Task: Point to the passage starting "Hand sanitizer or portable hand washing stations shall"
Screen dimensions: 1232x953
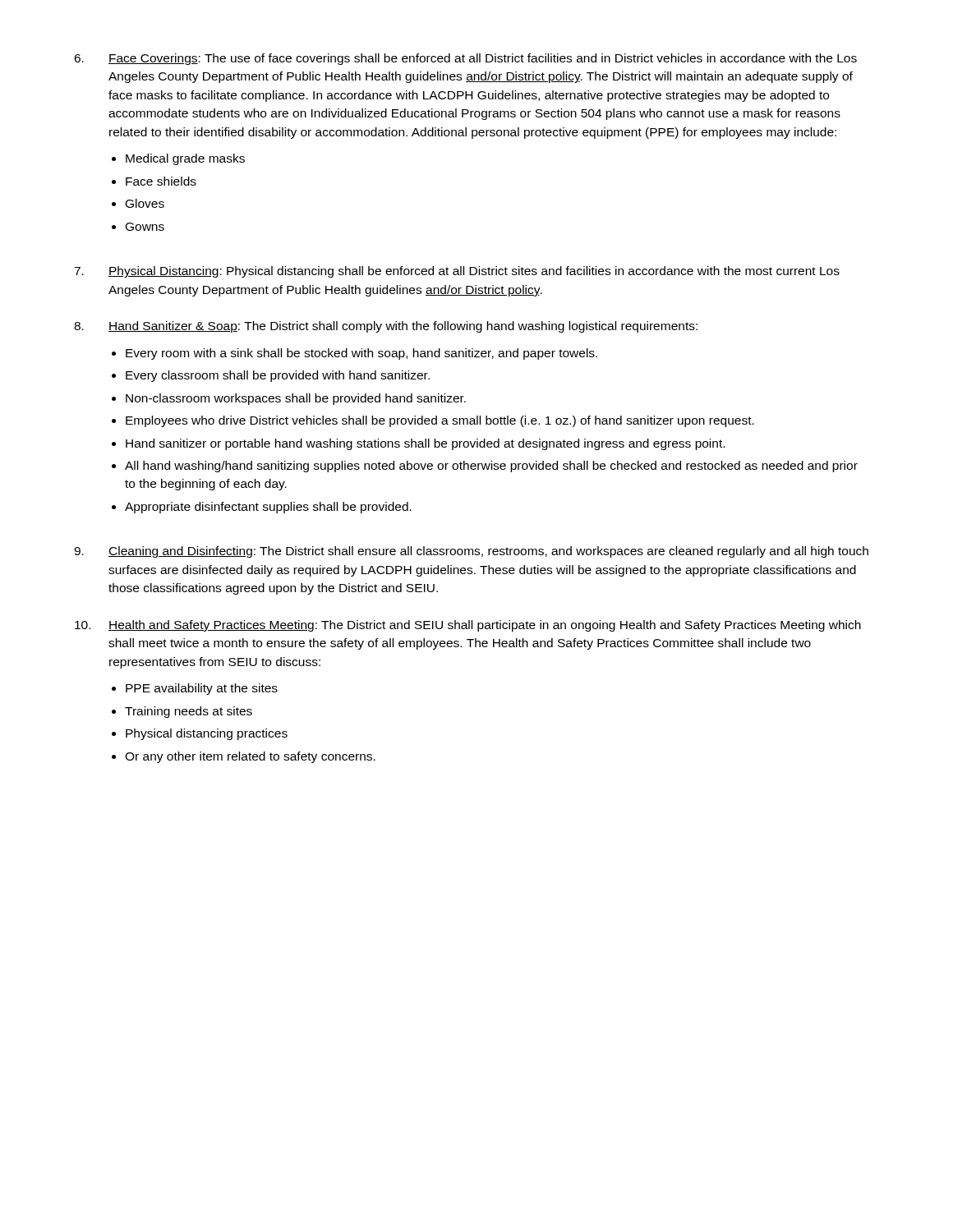Action: click(425, 443)
